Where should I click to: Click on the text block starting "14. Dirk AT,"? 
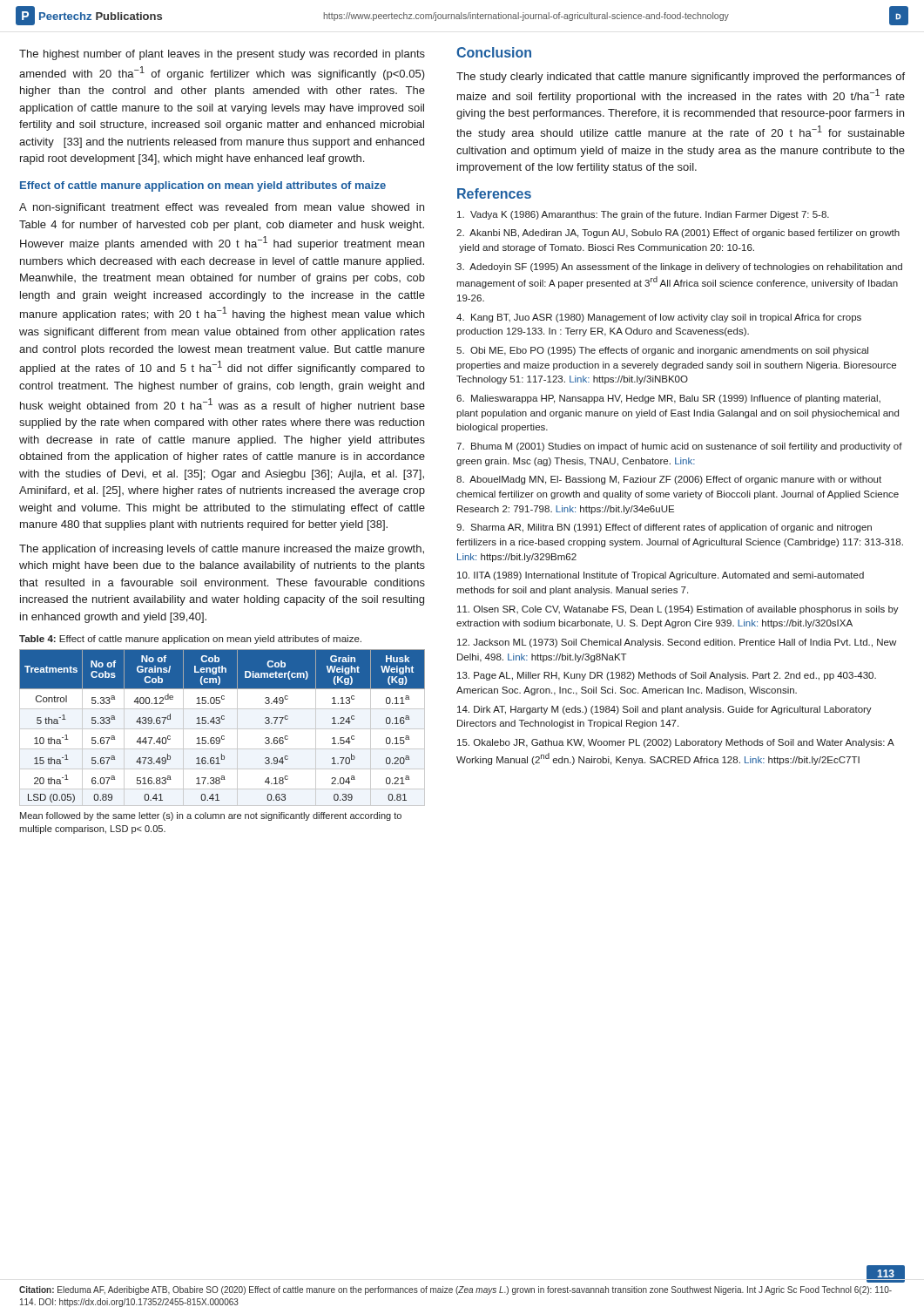pyautogui.click(x=664, y=716)
